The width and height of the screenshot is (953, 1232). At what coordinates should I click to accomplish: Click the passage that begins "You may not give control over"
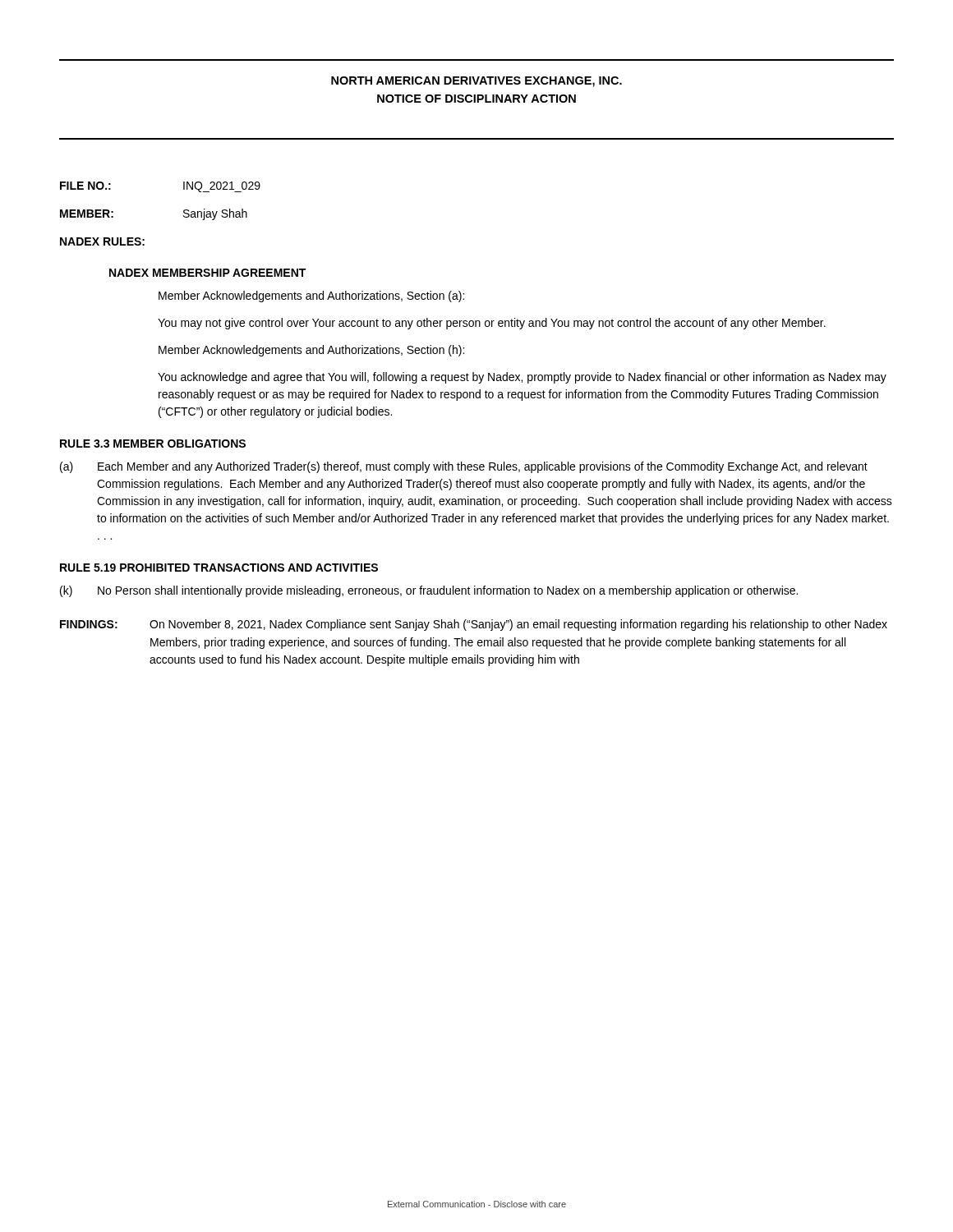[492, 323]
